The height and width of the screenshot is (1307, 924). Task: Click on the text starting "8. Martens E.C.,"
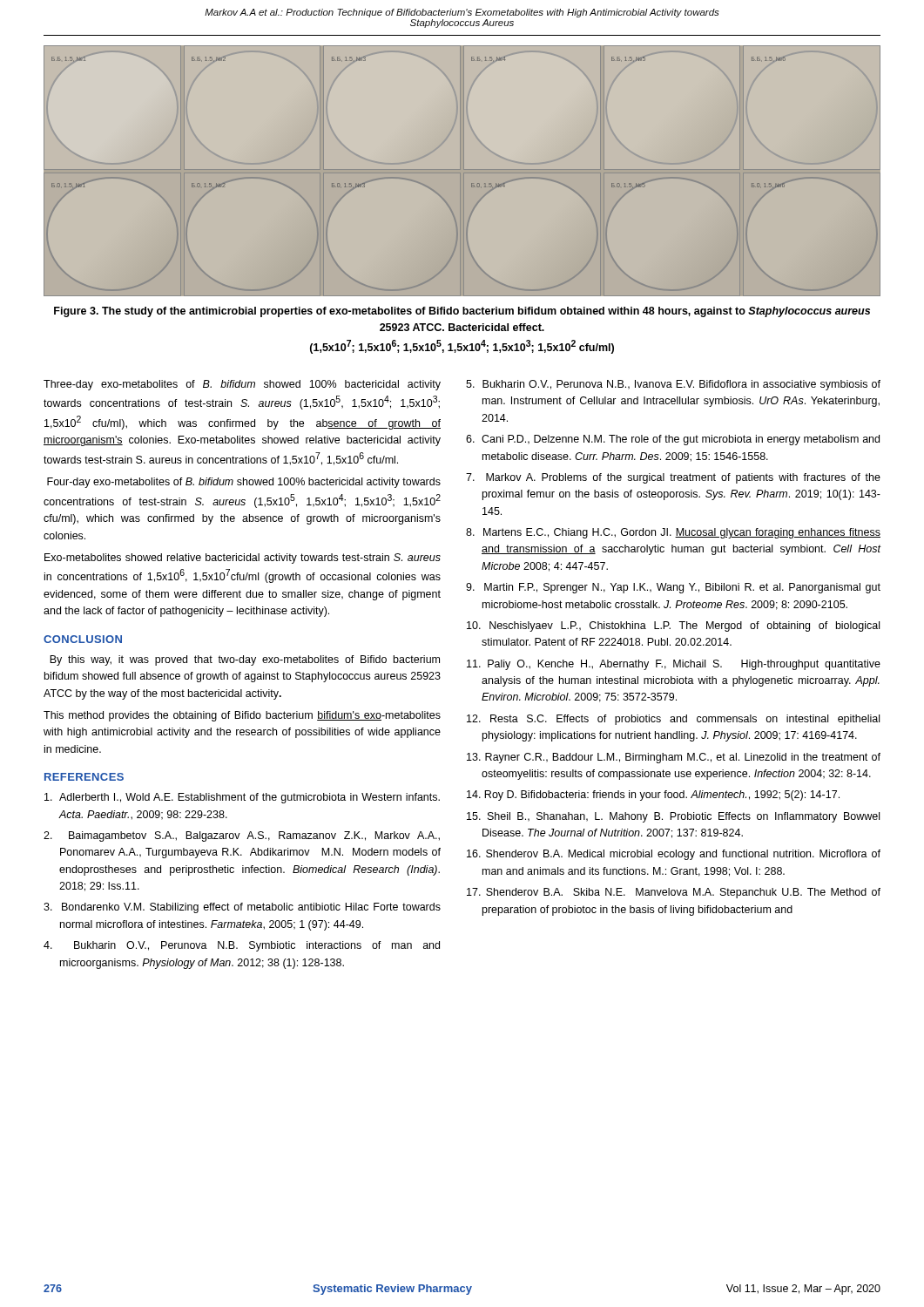pos(673,549)
